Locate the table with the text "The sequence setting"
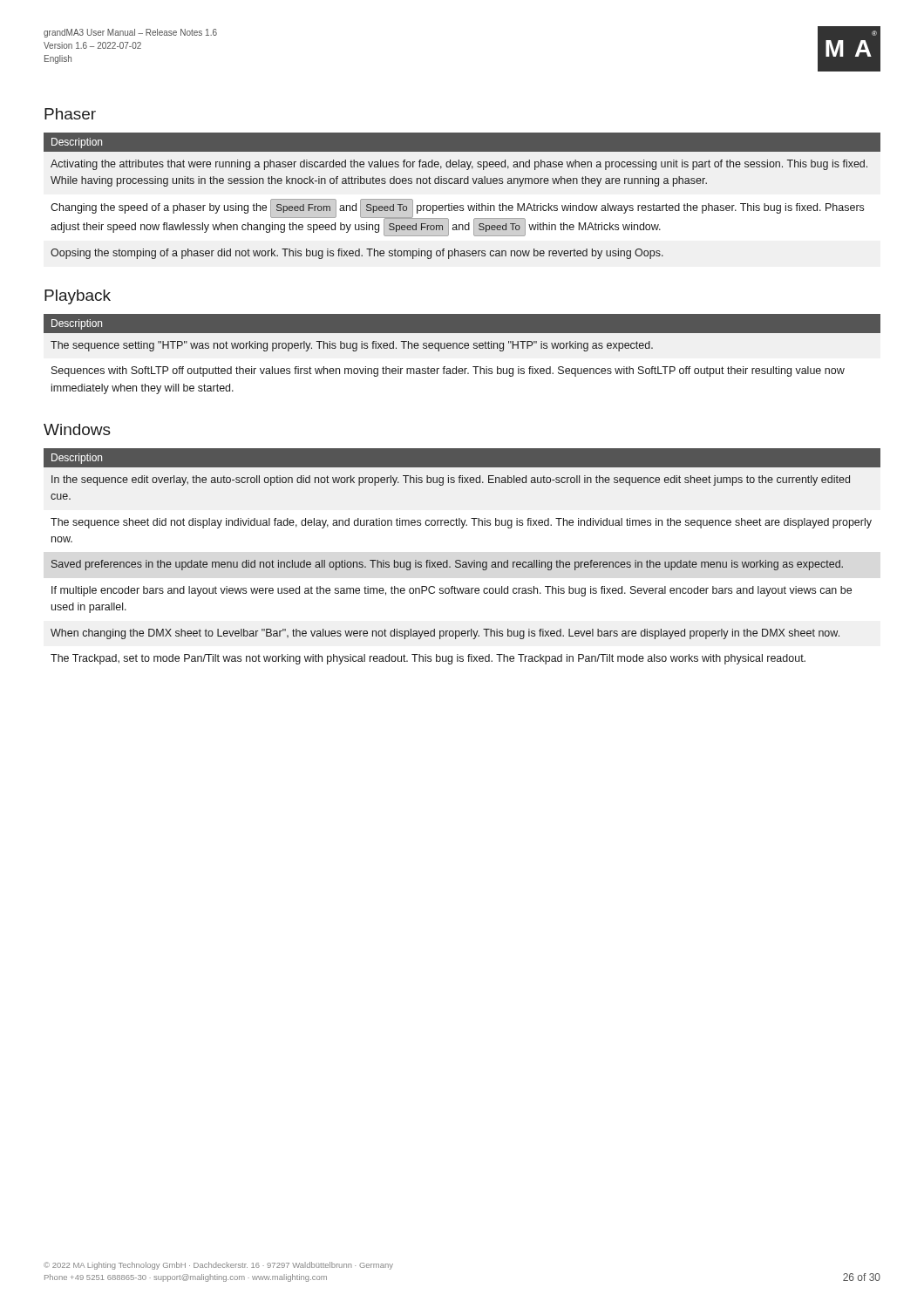Screen dimensions: 1308x924 [x=462, y=357]
